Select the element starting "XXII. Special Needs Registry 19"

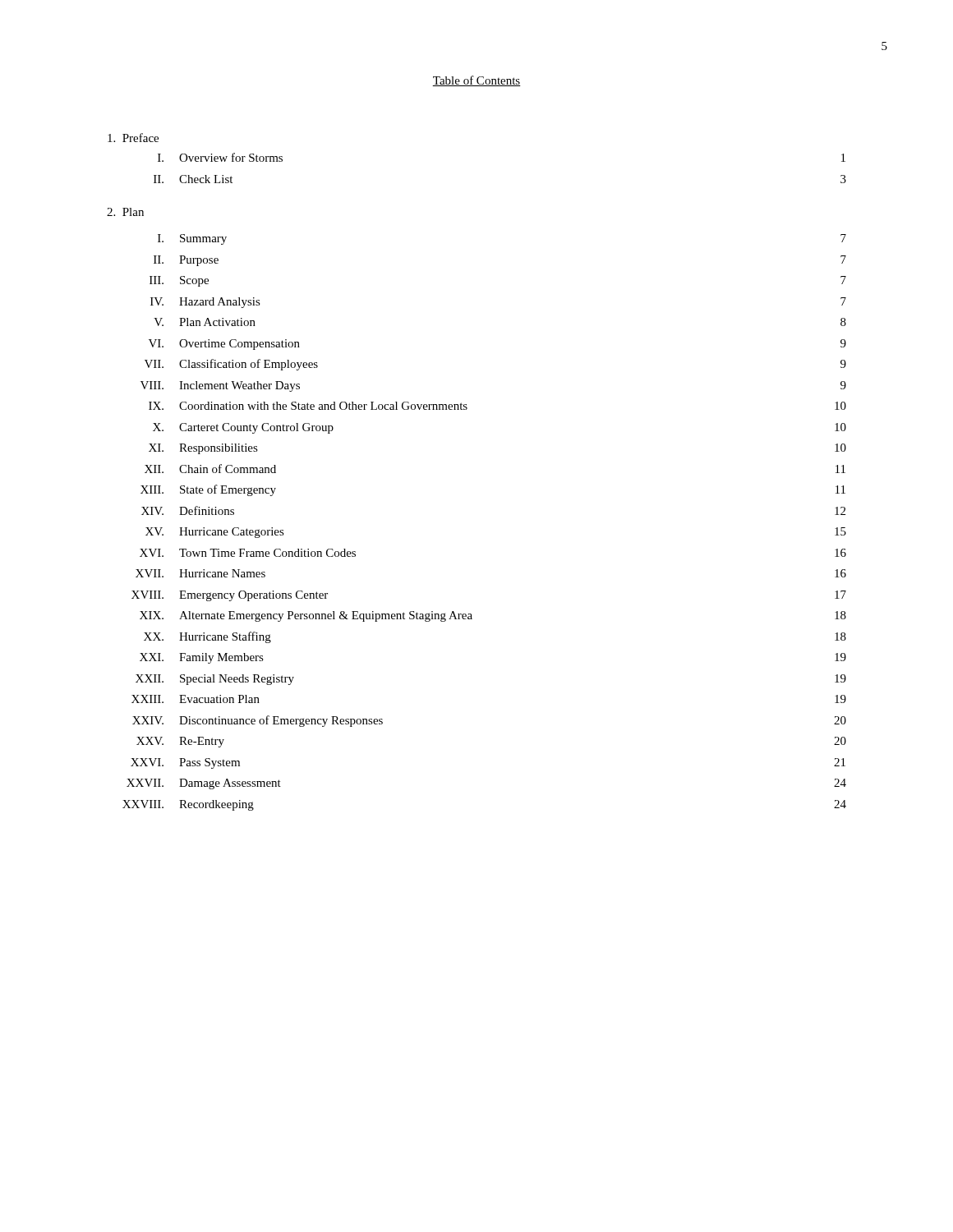click(x=149, y=680)
